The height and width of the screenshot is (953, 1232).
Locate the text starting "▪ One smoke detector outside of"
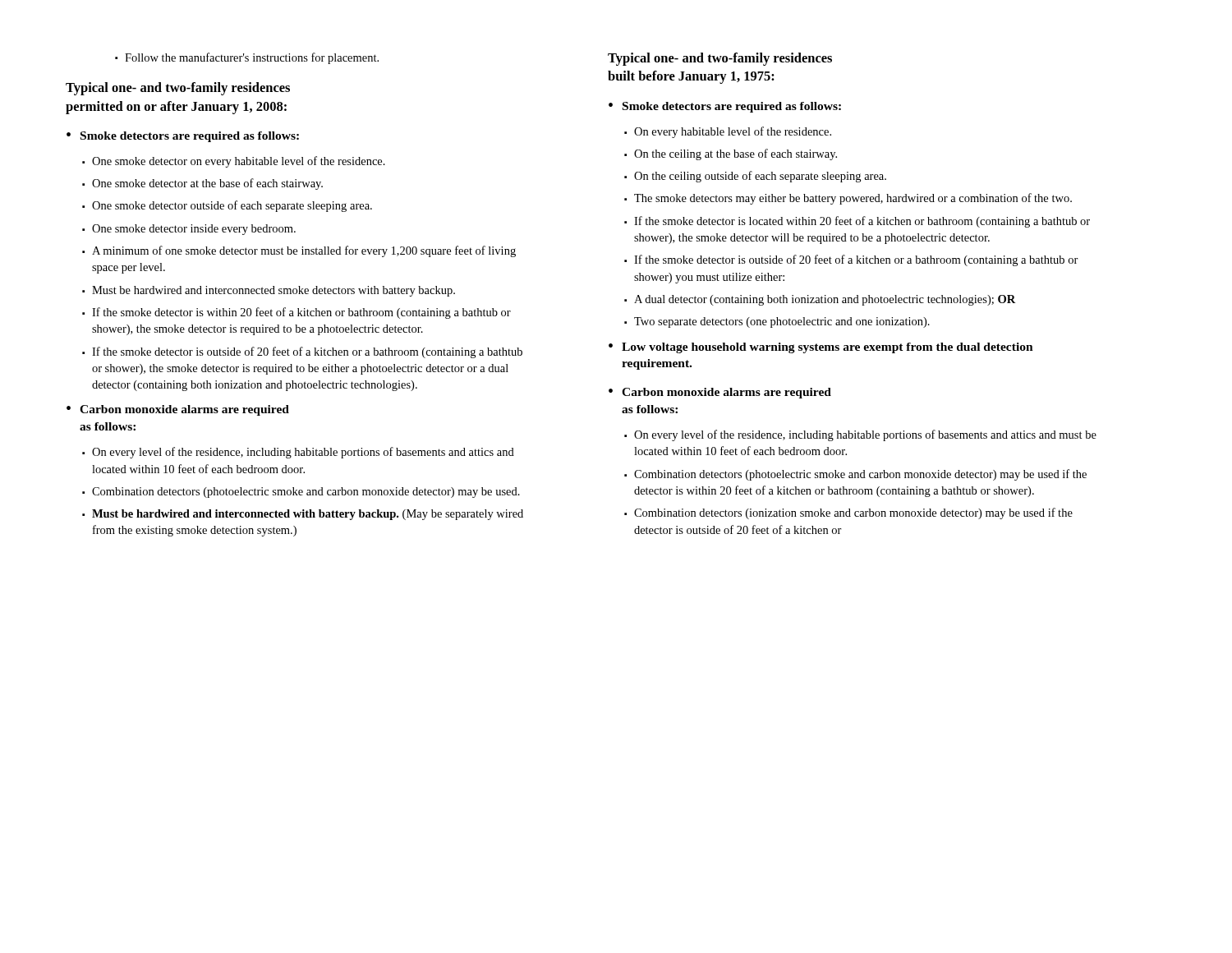click(304, 206)
